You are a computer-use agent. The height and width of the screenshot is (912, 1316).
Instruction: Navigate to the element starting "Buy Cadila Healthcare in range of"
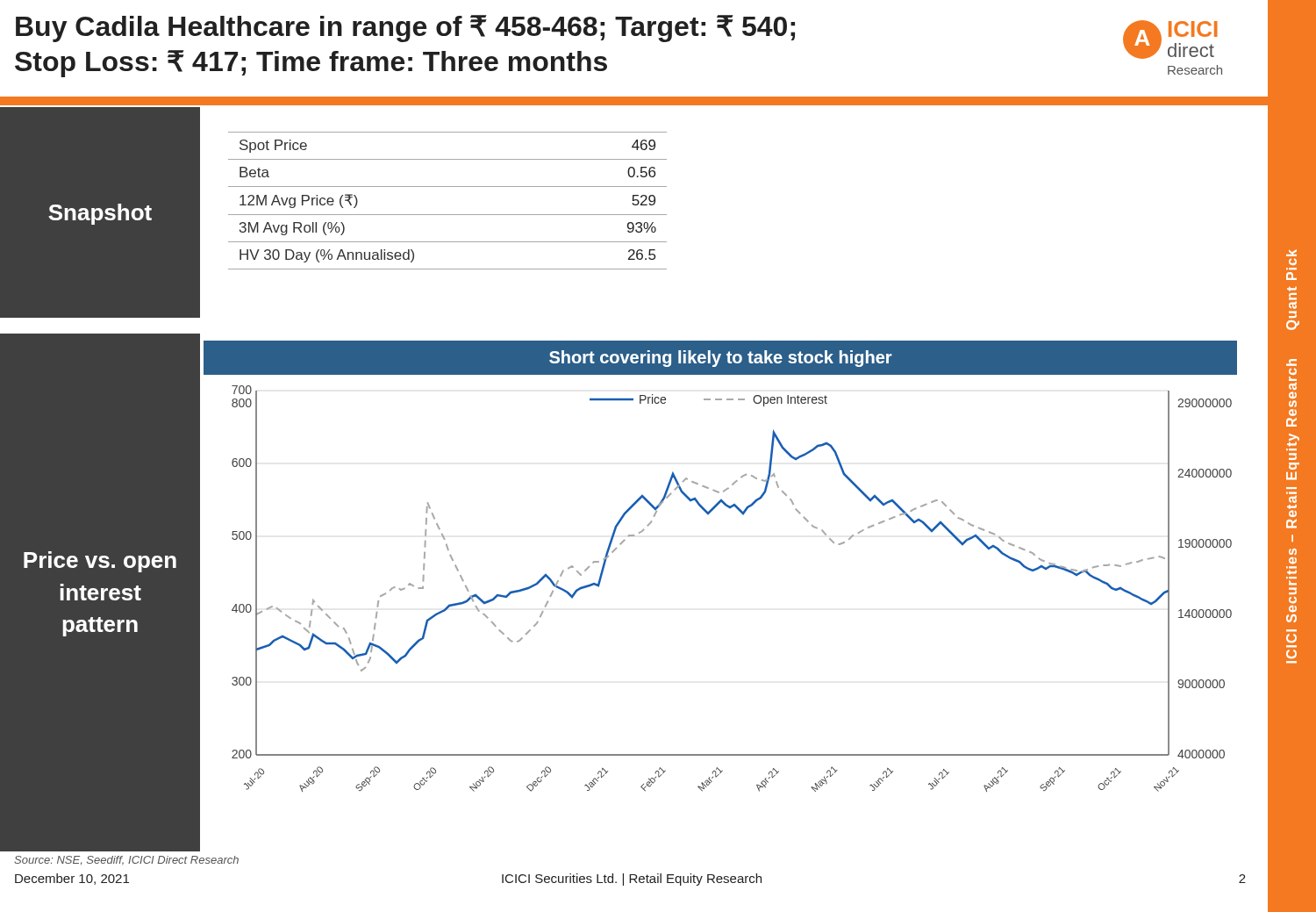tap(646, 44)
